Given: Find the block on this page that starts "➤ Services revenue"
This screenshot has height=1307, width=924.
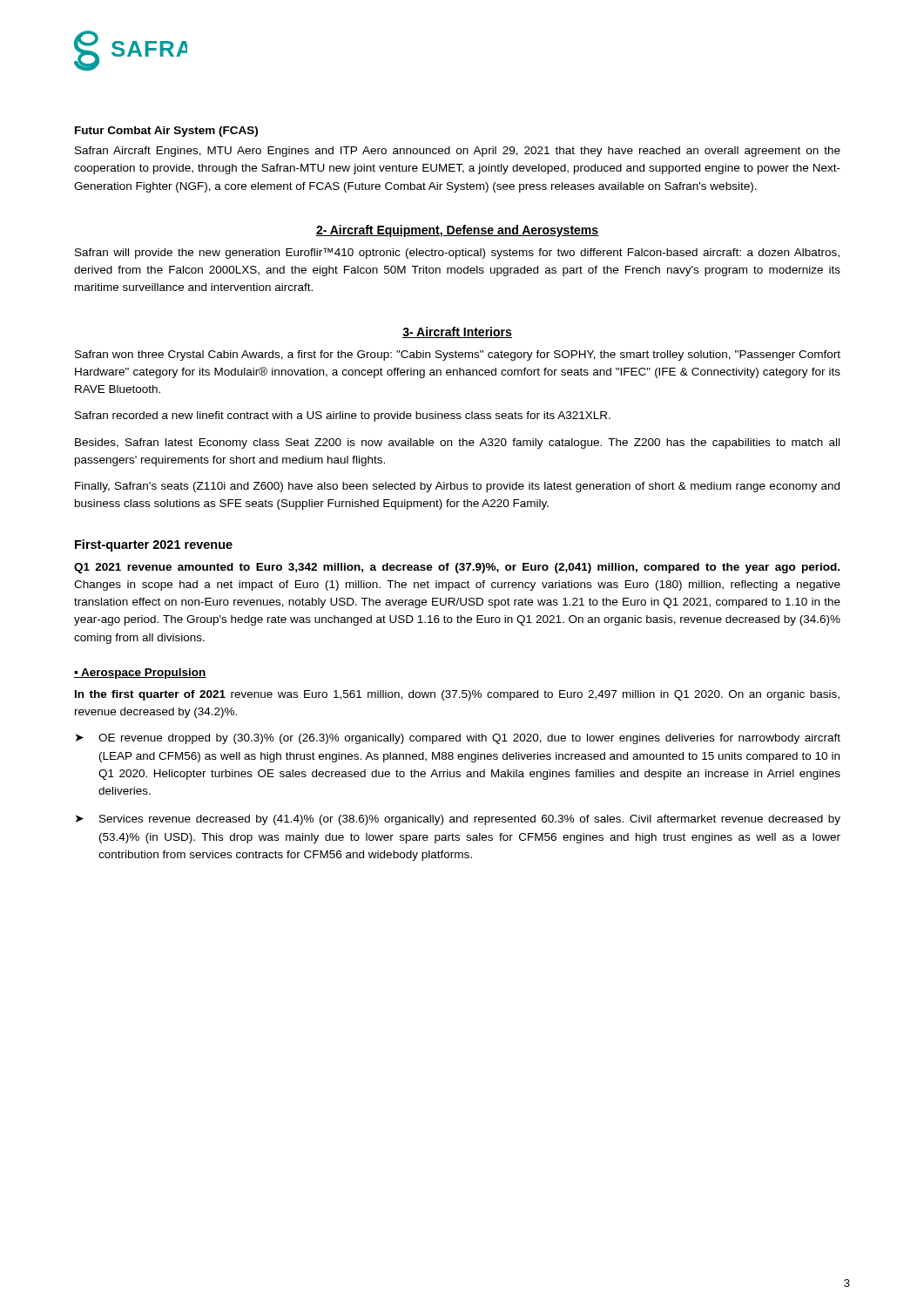Looking at the screenshot, I should point(457,837).
